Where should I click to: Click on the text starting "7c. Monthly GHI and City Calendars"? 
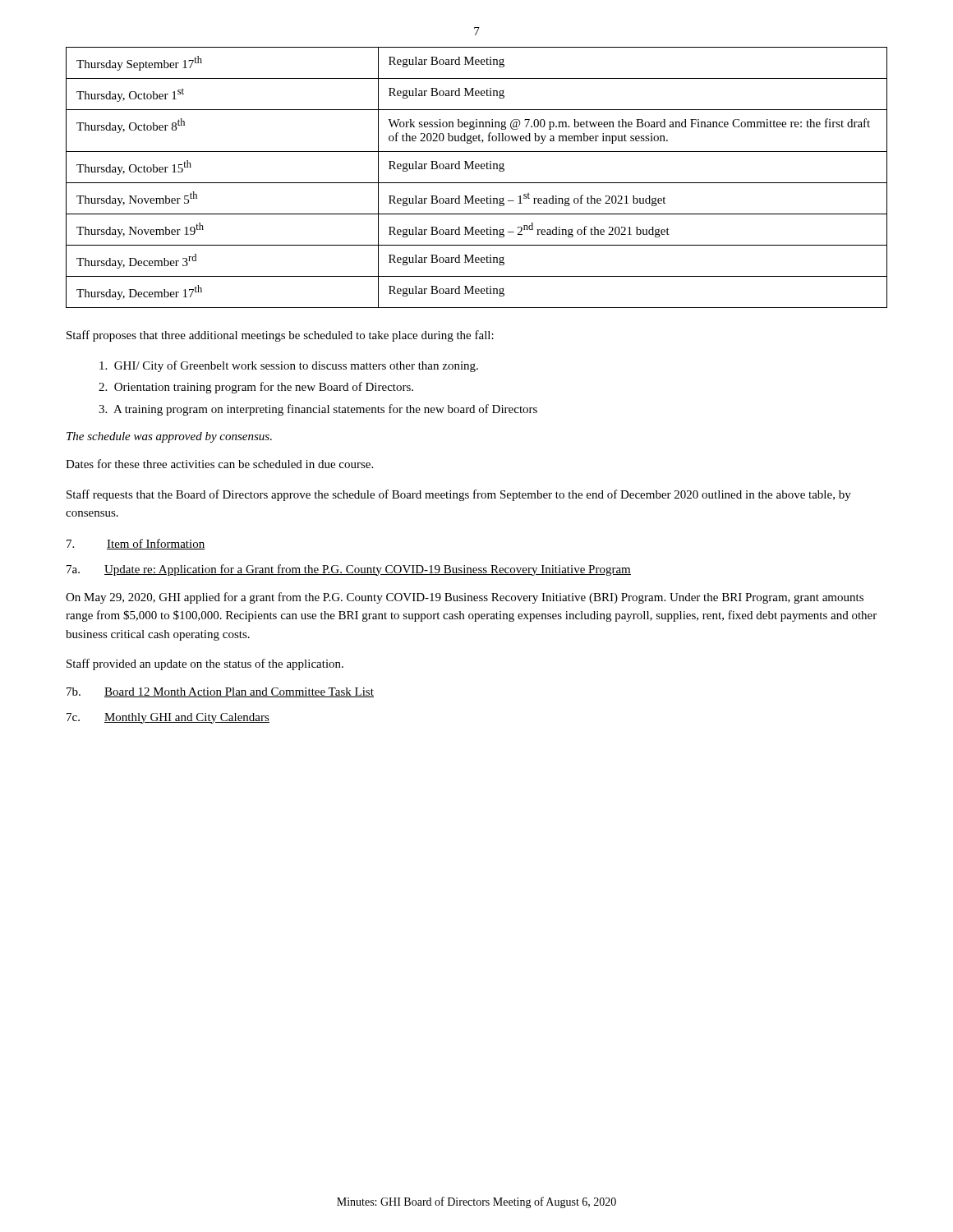click(168, 717)
